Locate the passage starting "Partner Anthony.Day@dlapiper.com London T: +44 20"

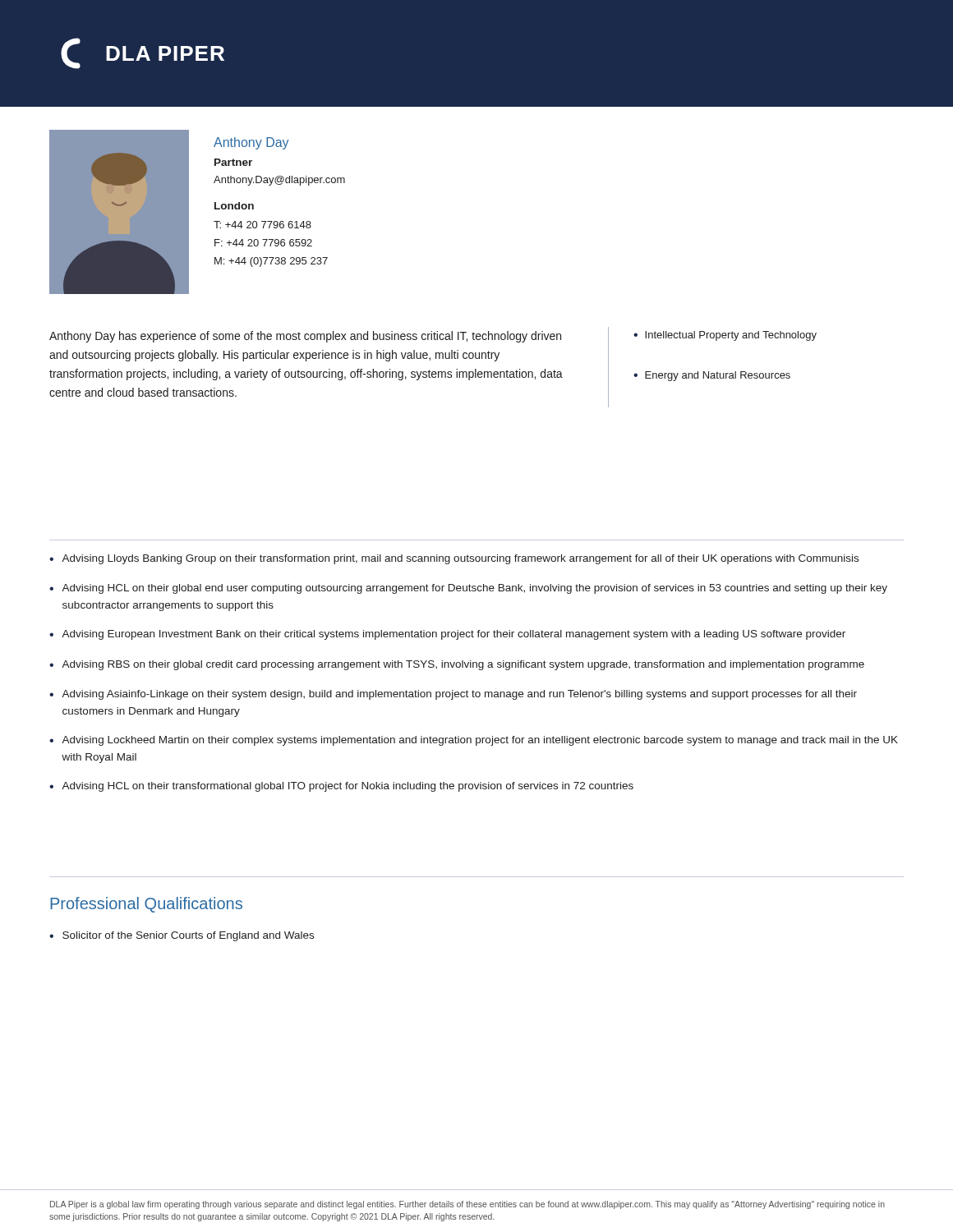(233, 162)
